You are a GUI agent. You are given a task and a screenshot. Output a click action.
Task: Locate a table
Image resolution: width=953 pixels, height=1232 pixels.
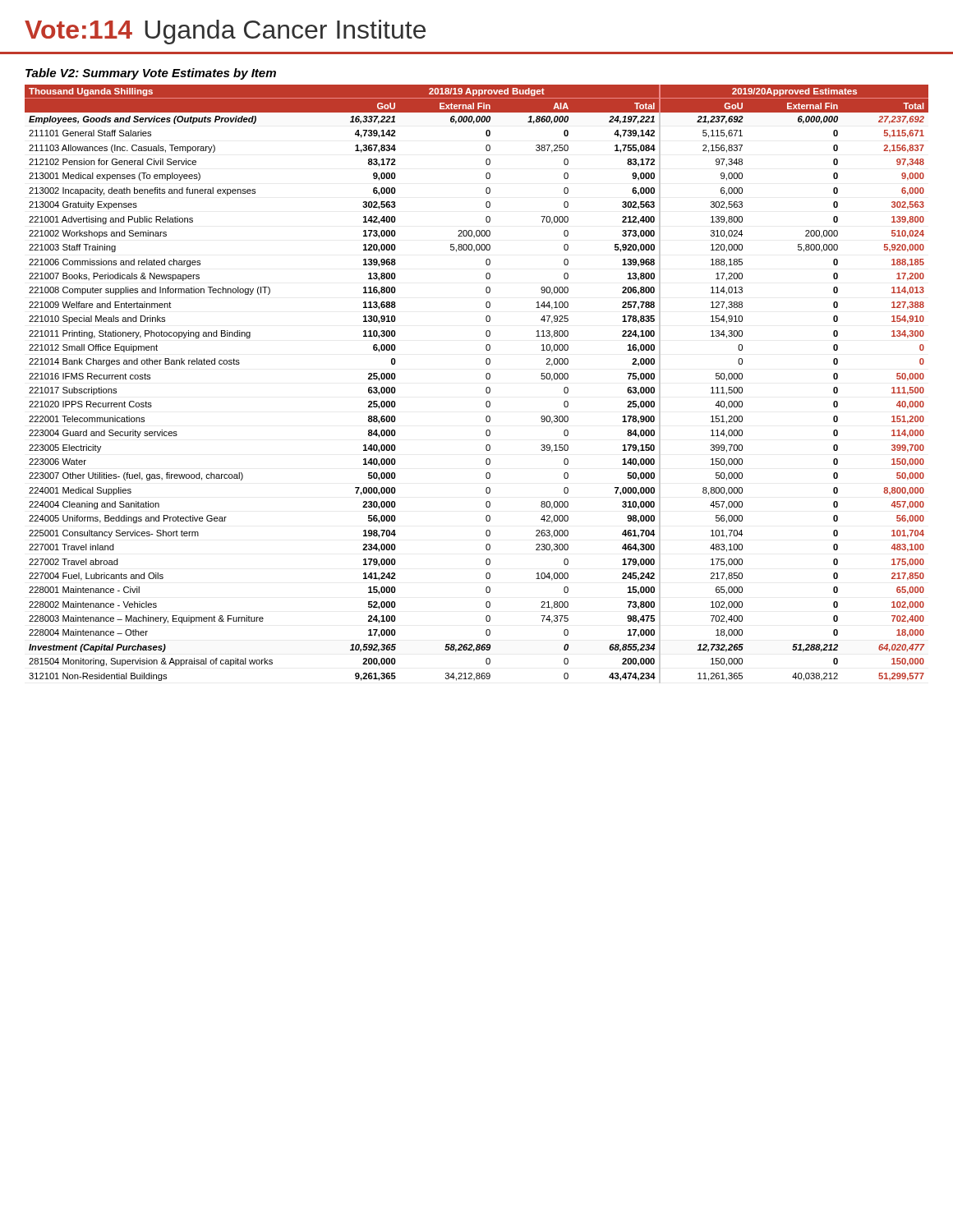(x=476, y=384)
